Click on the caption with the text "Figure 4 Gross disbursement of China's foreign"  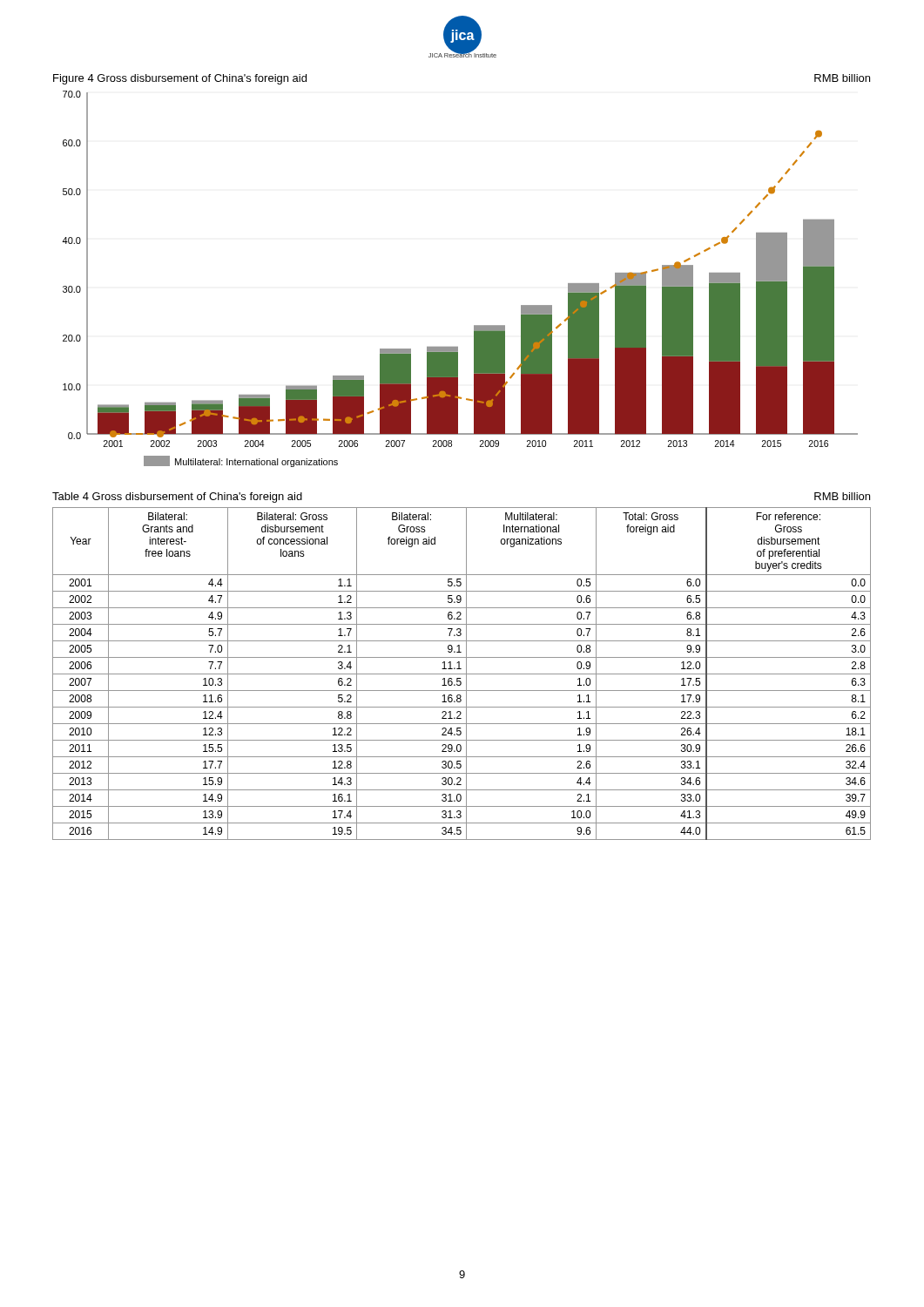pos(177,79)
